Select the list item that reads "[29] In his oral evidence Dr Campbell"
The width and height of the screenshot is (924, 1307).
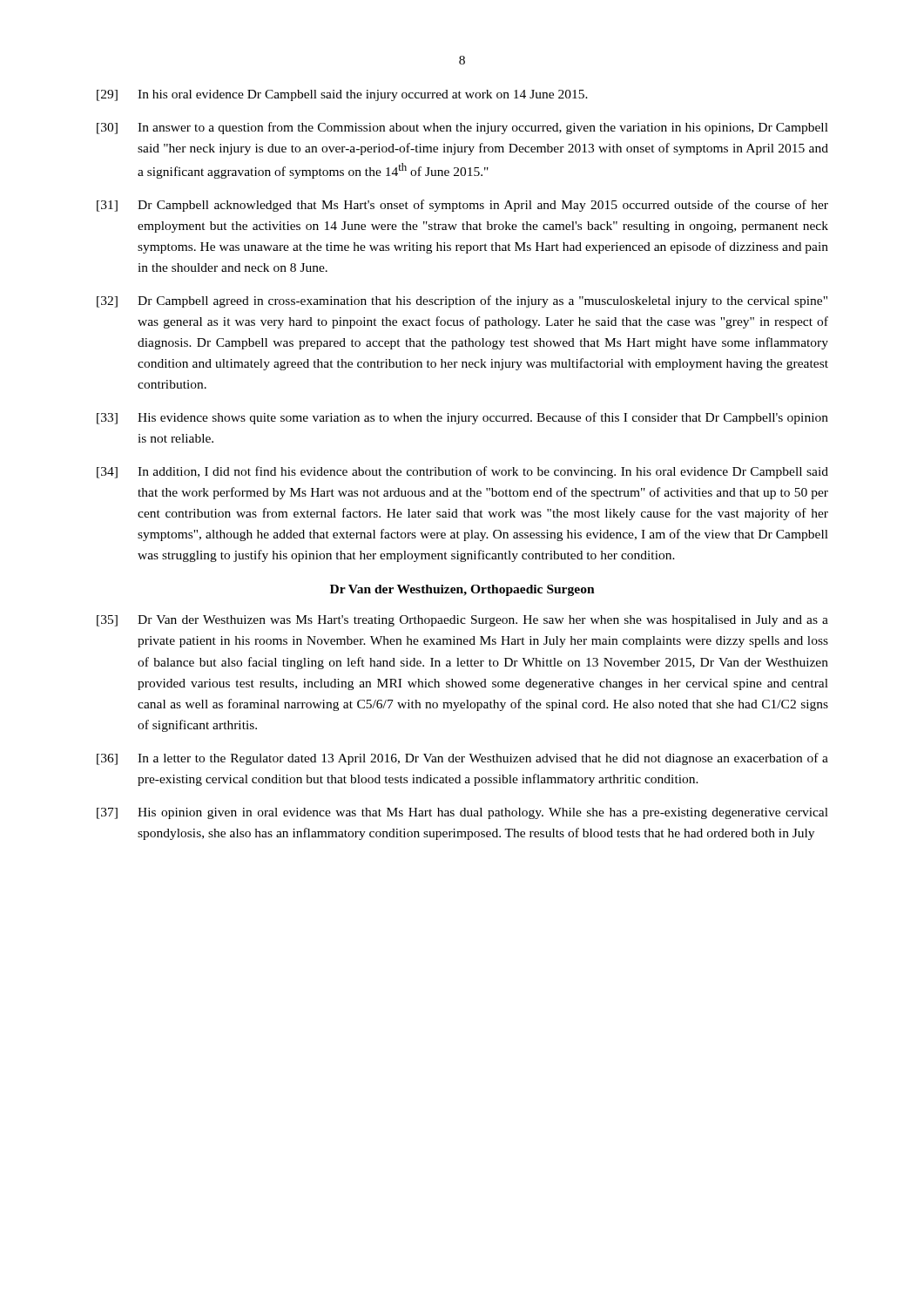[x=462, y=94]
